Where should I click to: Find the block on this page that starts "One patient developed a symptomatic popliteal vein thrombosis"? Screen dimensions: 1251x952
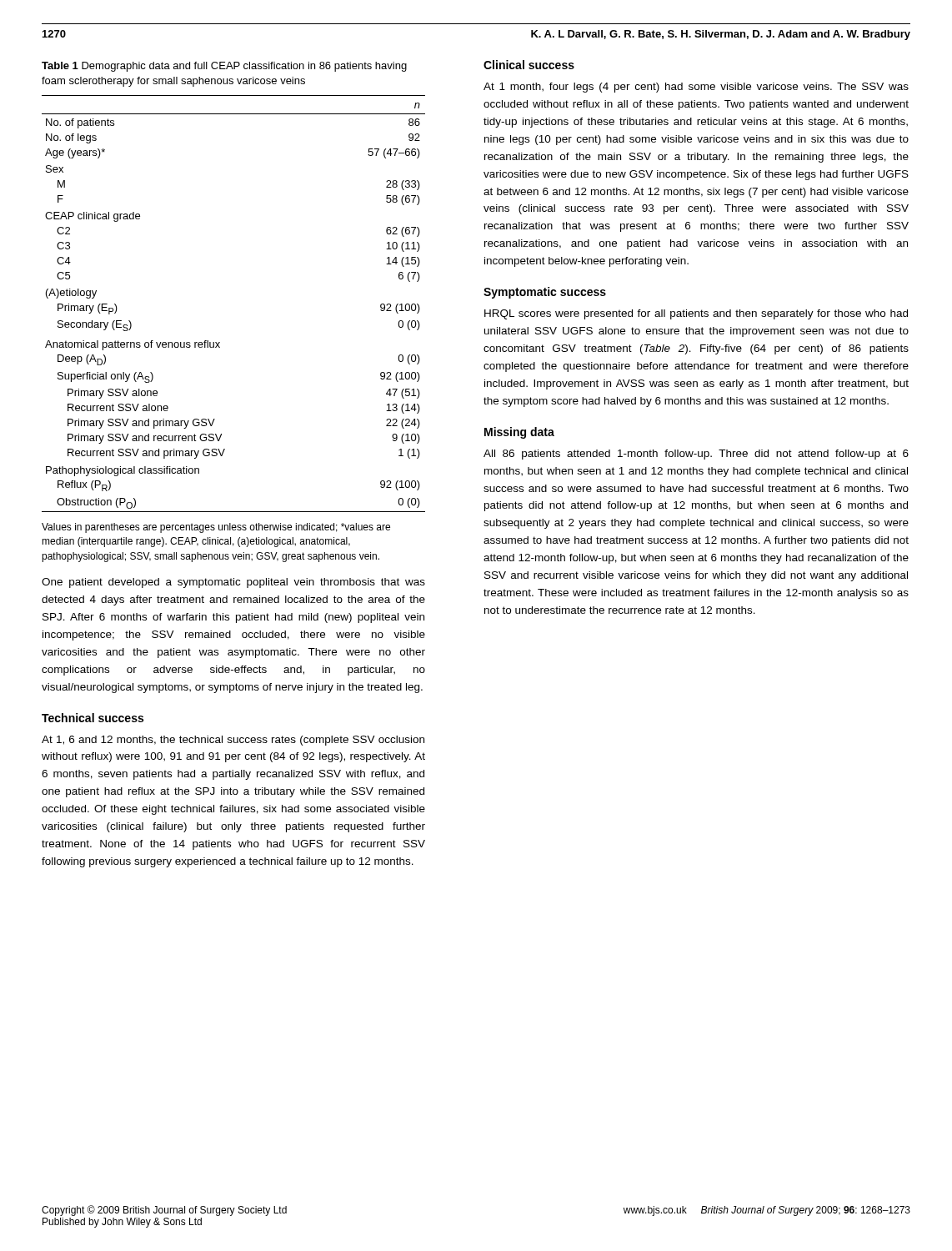pyautogui.click(x=233, y=634)
